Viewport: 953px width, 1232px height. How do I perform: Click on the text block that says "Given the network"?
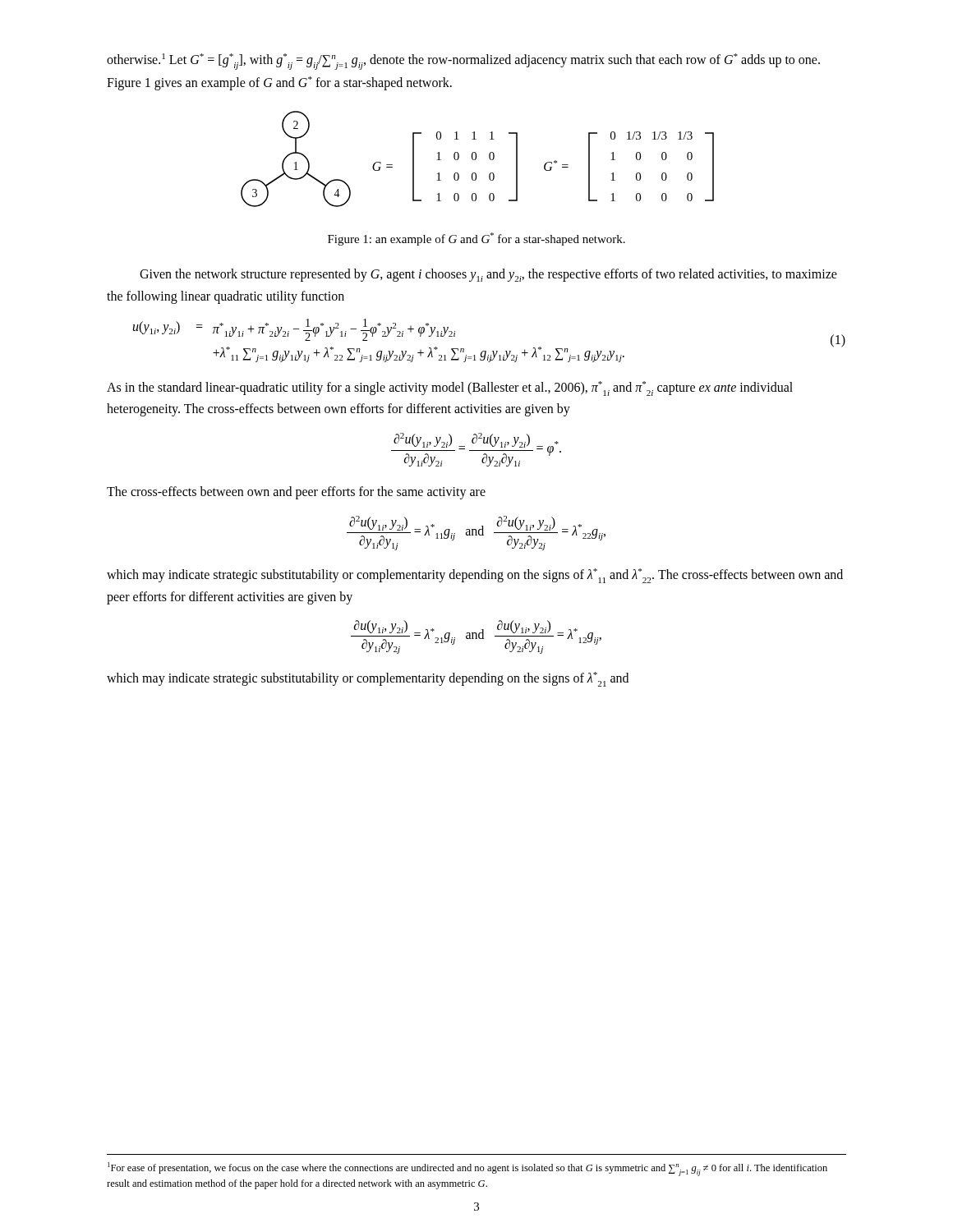(472, 285)
